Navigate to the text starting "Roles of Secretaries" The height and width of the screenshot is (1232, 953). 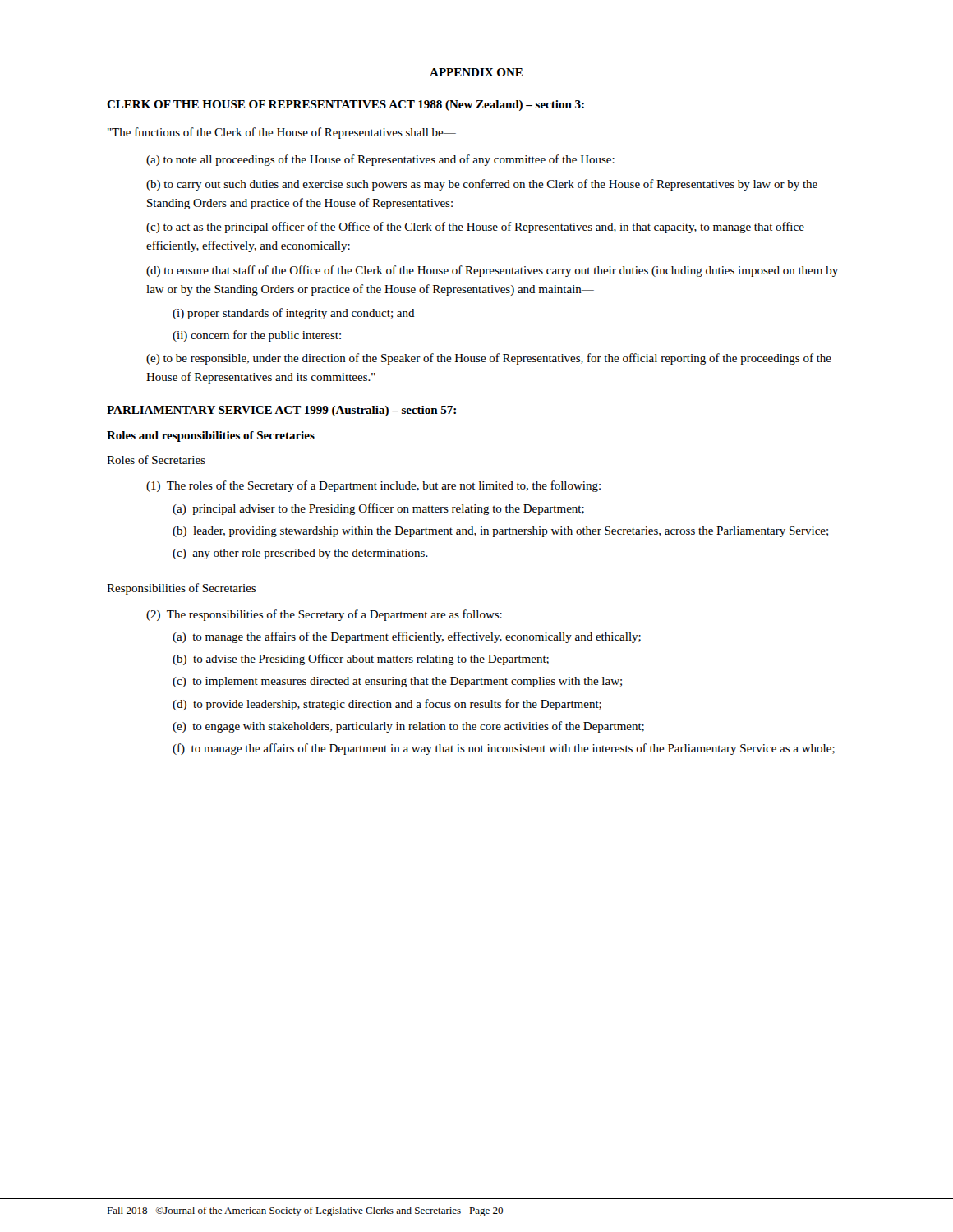coord(156,460)
